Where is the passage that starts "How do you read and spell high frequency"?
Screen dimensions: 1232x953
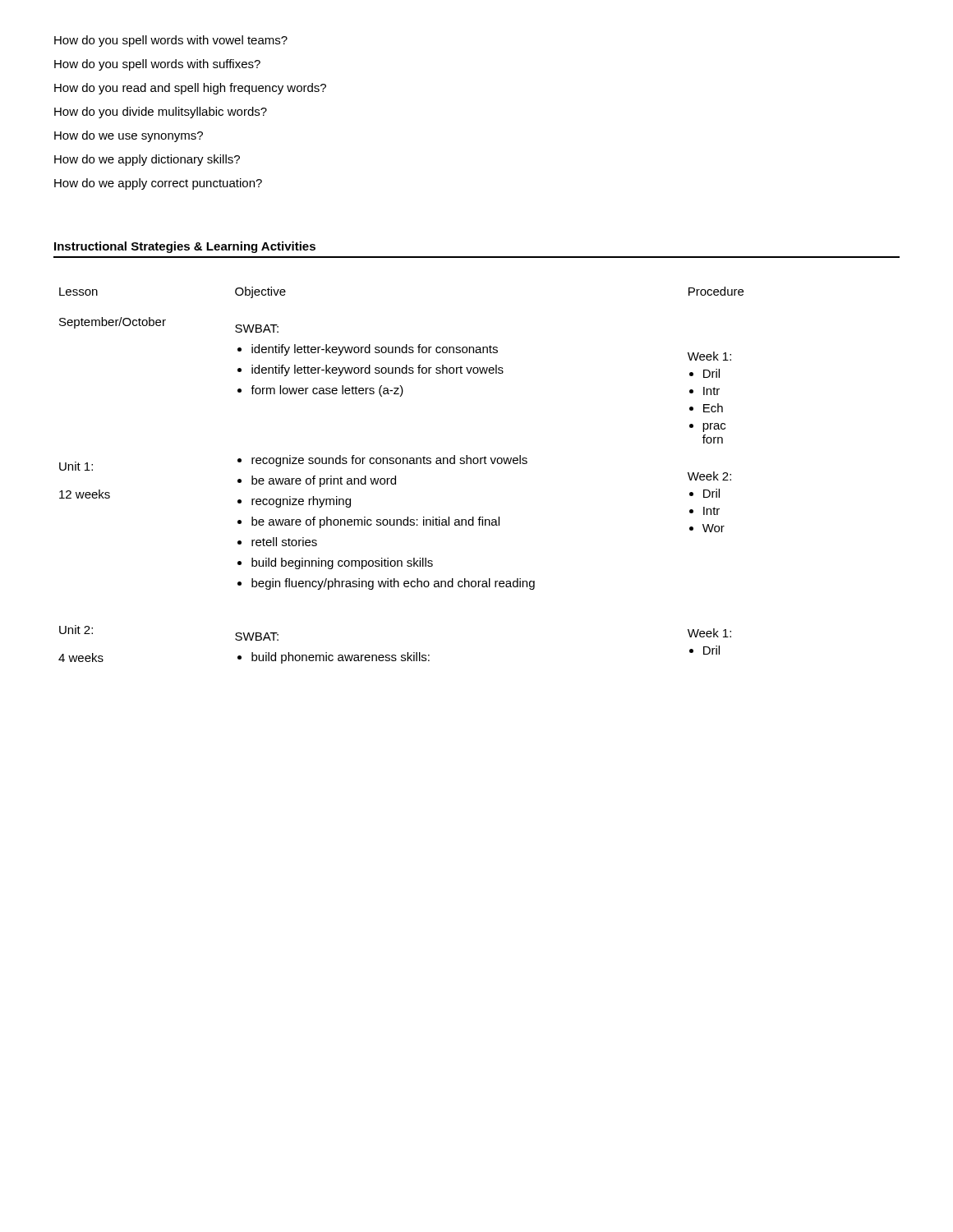point(190,87)
